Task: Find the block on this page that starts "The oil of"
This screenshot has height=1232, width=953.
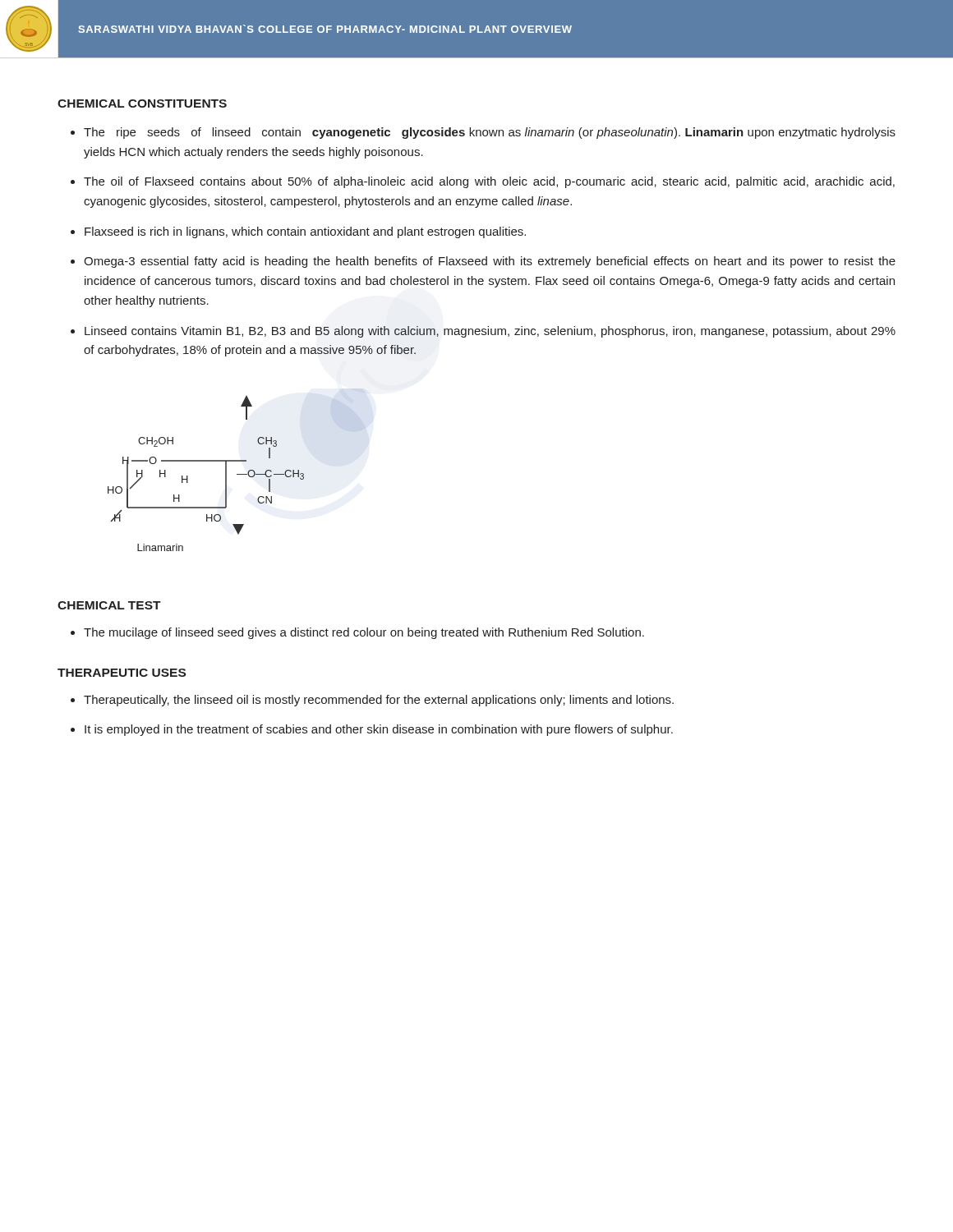Action: point(490,191)
